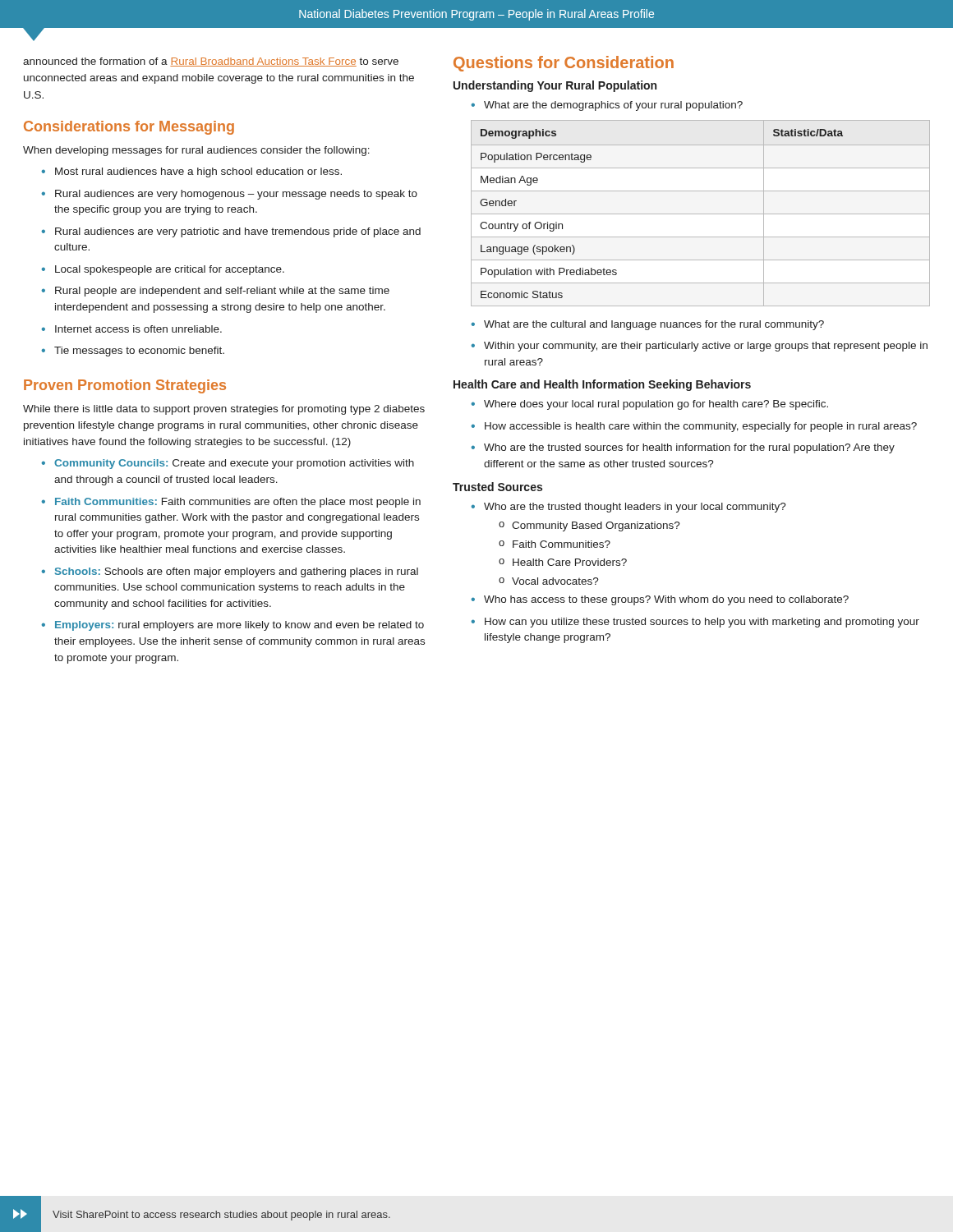The image size is (953, 1232).
Task: Navigate to the text block starting "Tie messages to economic"
Action: click(140, 350)
